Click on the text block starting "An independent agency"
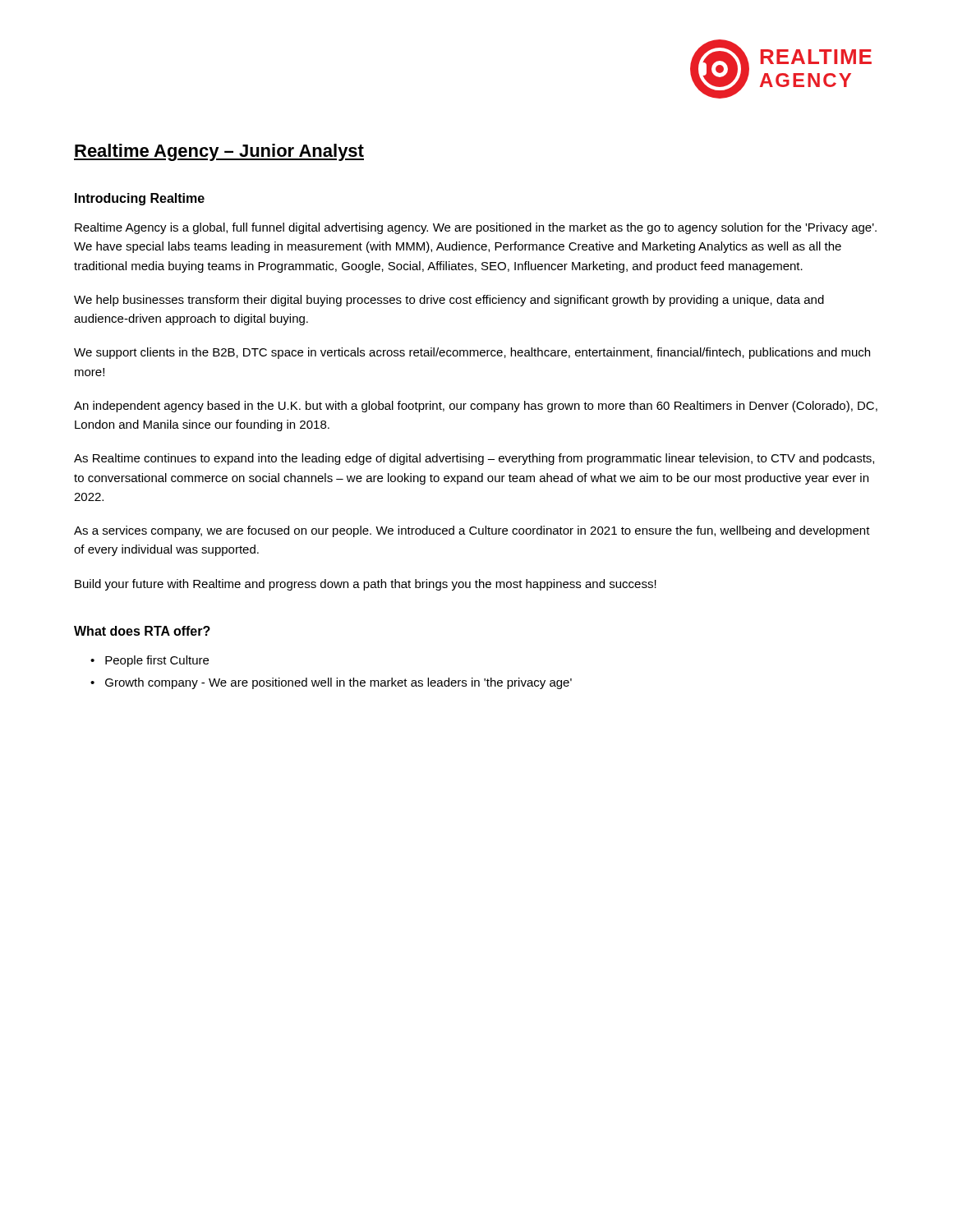Image resolution: width=953 pixels, height=1232 pixels. click(x=476, y=415)
